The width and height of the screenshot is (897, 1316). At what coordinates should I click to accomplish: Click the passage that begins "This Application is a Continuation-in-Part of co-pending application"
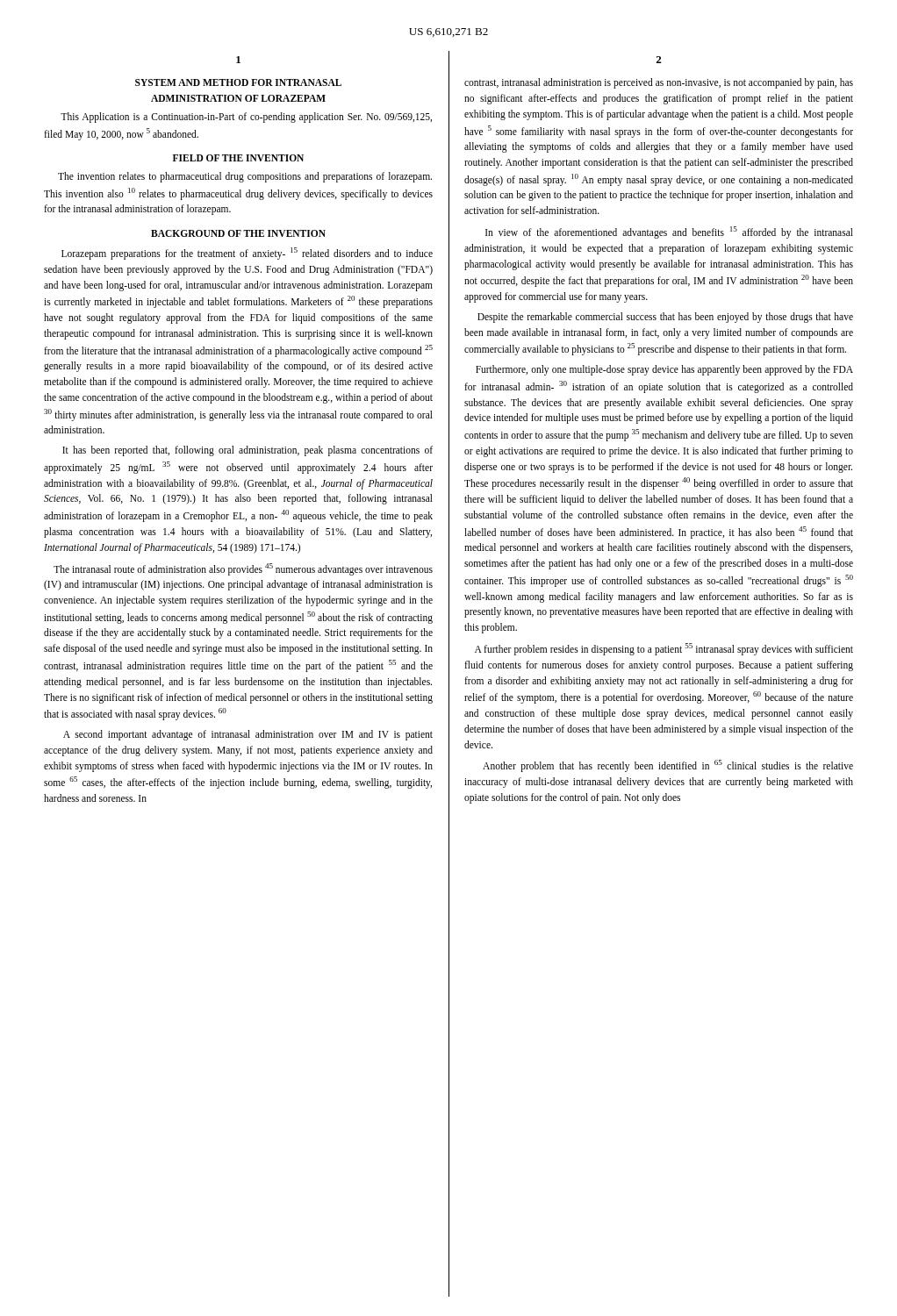click(238, 125)
